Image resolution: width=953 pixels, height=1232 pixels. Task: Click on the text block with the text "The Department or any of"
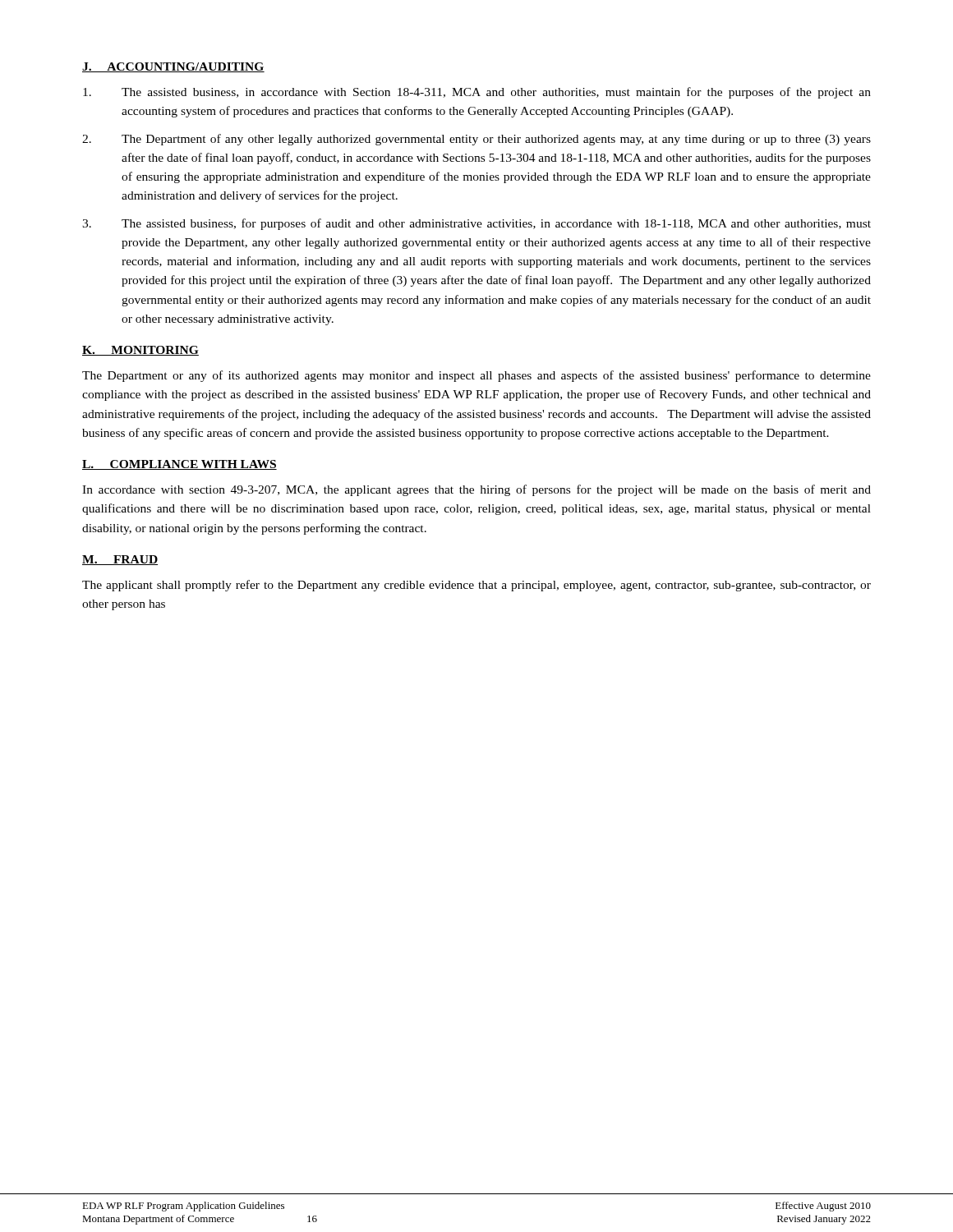tap(476, 404)
